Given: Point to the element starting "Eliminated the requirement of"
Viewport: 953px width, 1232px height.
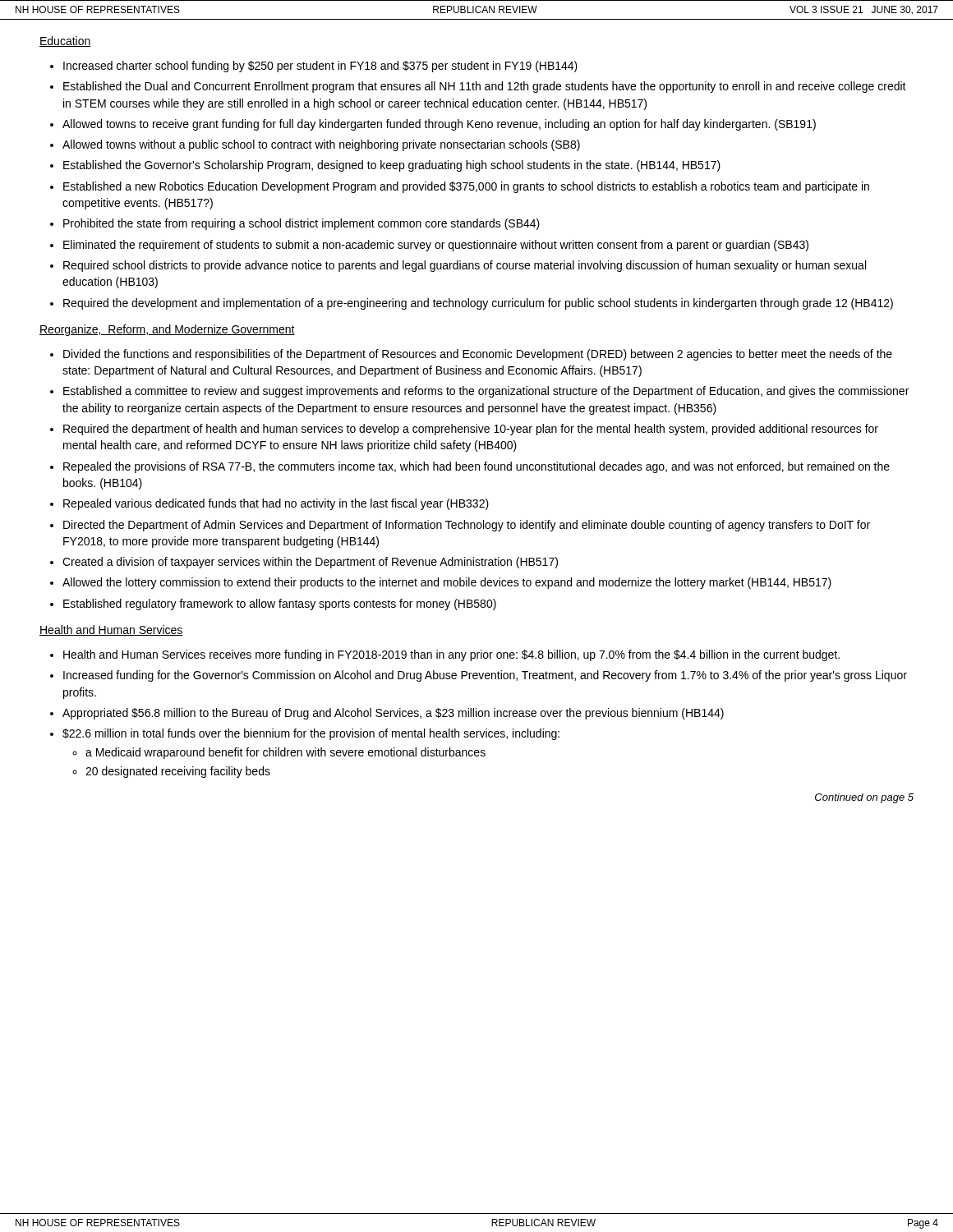Looking at the screenshot, I should (x=436, y=244).
